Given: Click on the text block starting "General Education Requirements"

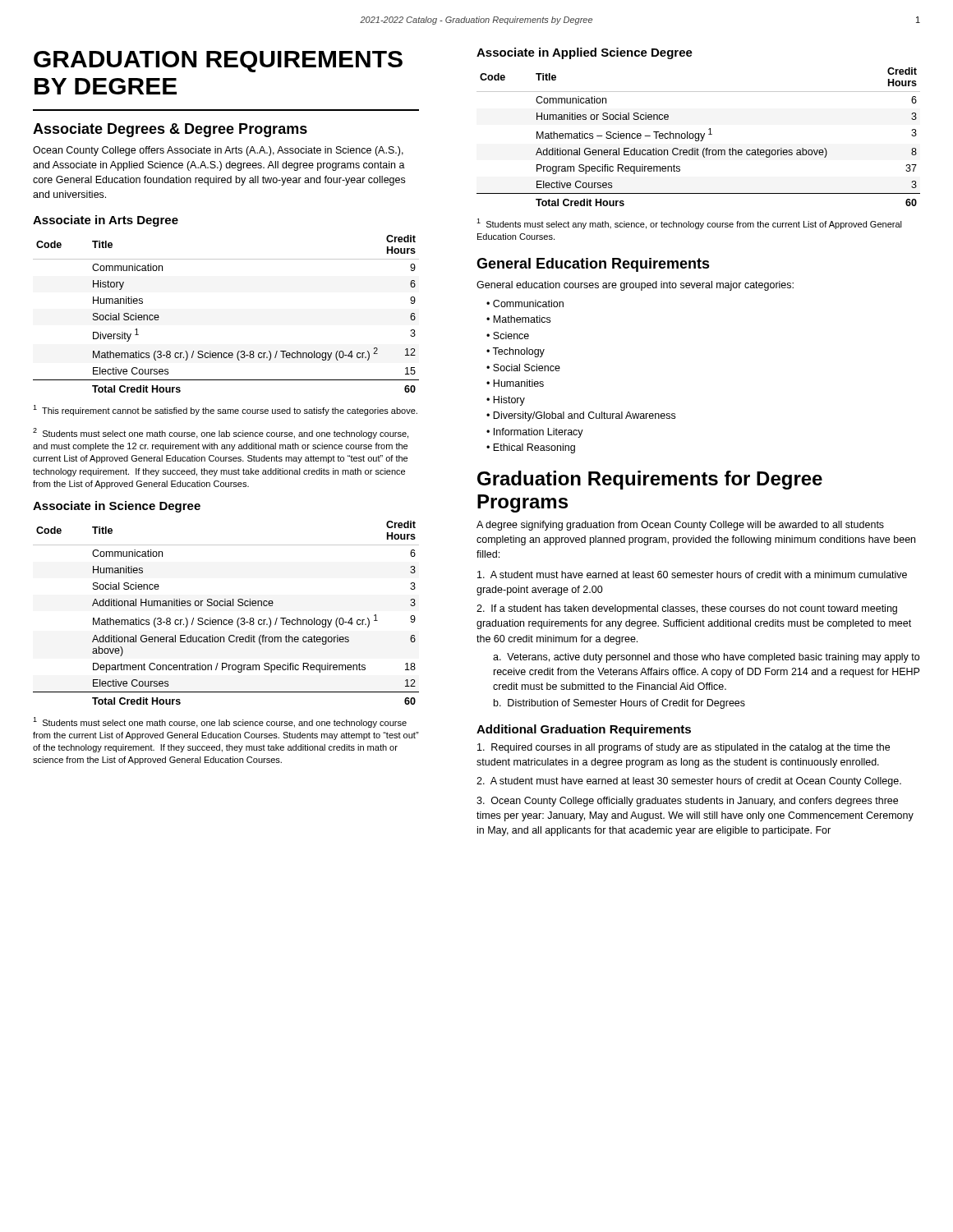Looking at the screenshot, I should 698,264.
